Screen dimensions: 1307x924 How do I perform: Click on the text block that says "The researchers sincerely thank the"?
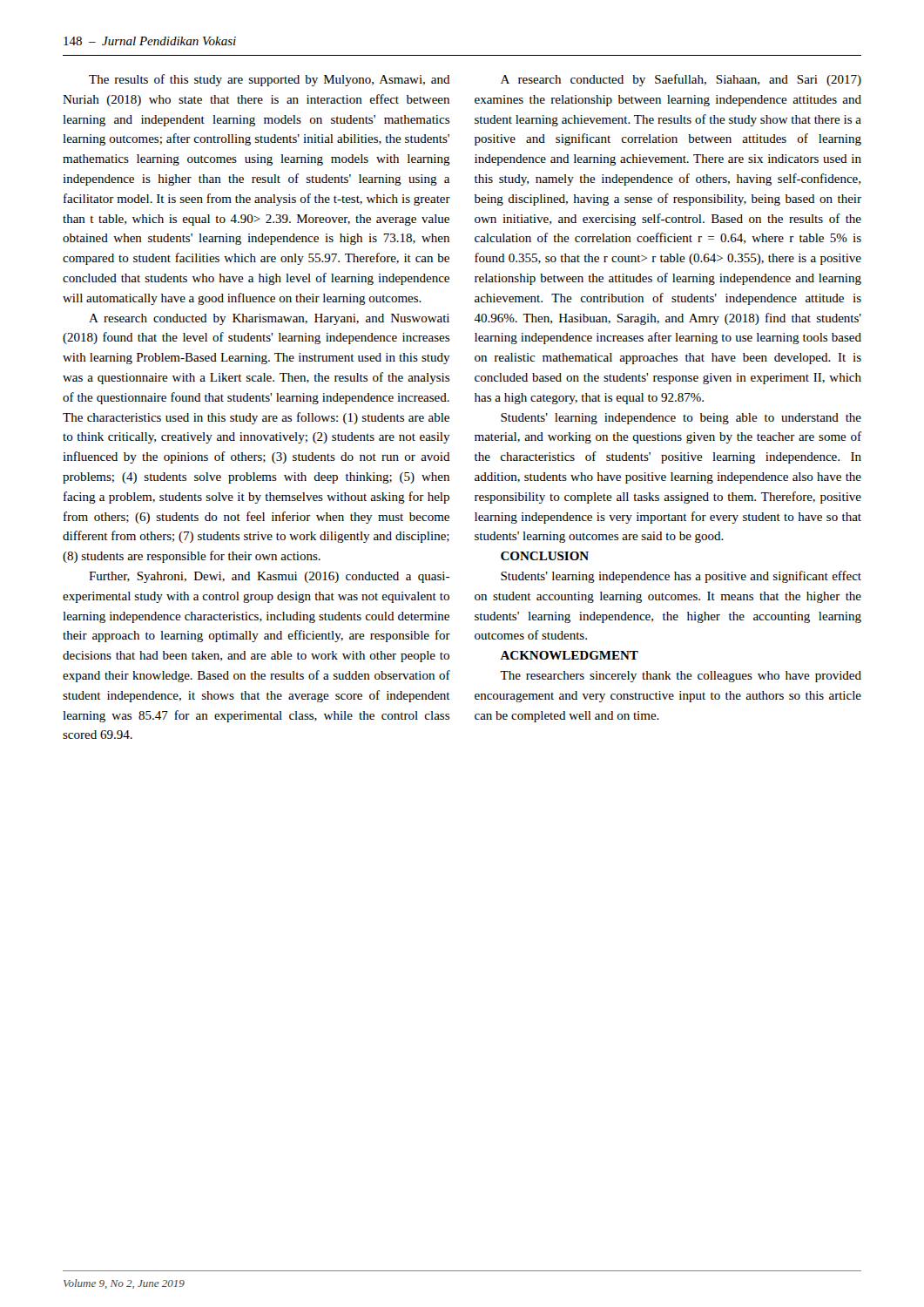tap(668, 695)
